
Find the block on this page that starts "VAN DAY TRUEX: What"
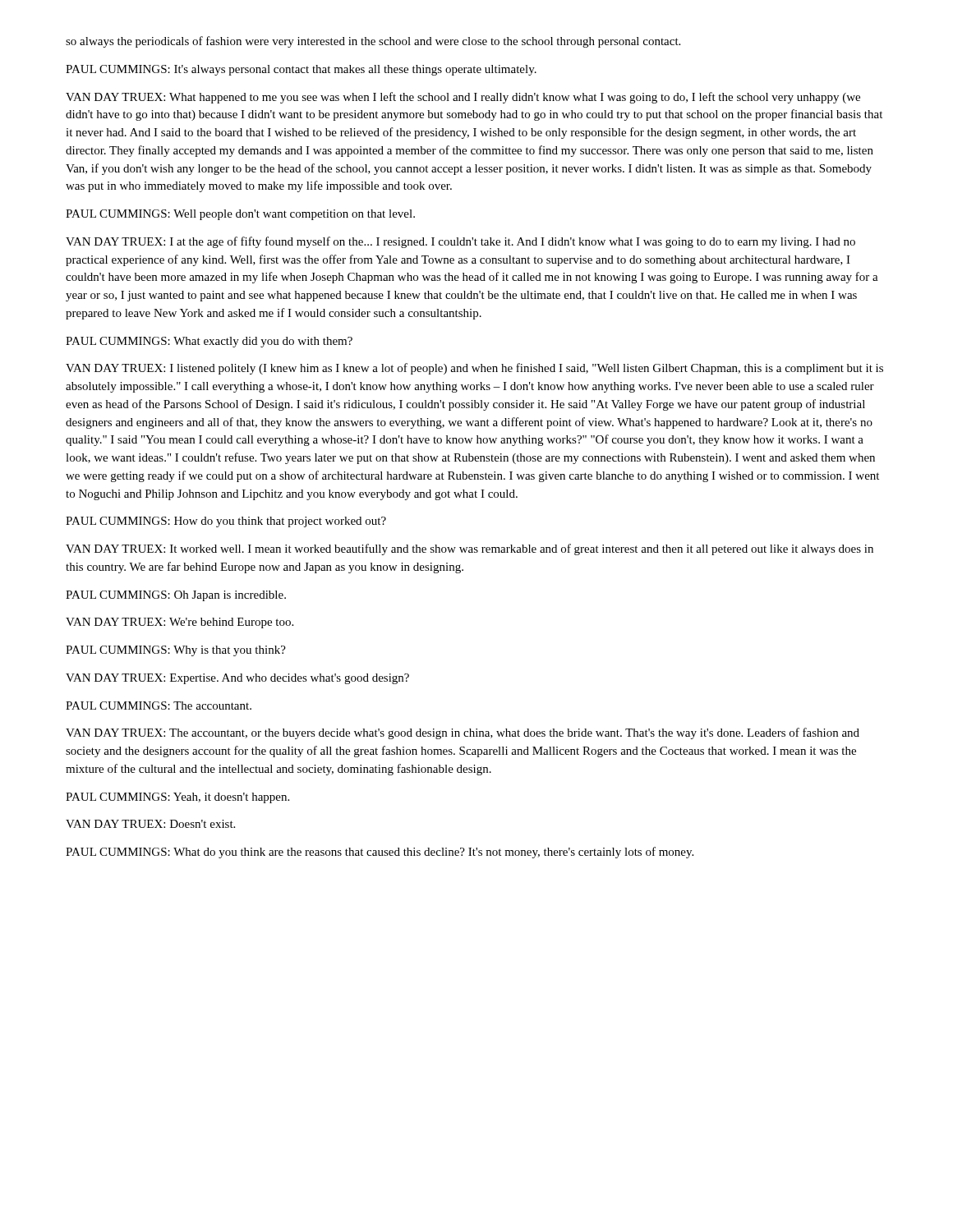point(474,141)
